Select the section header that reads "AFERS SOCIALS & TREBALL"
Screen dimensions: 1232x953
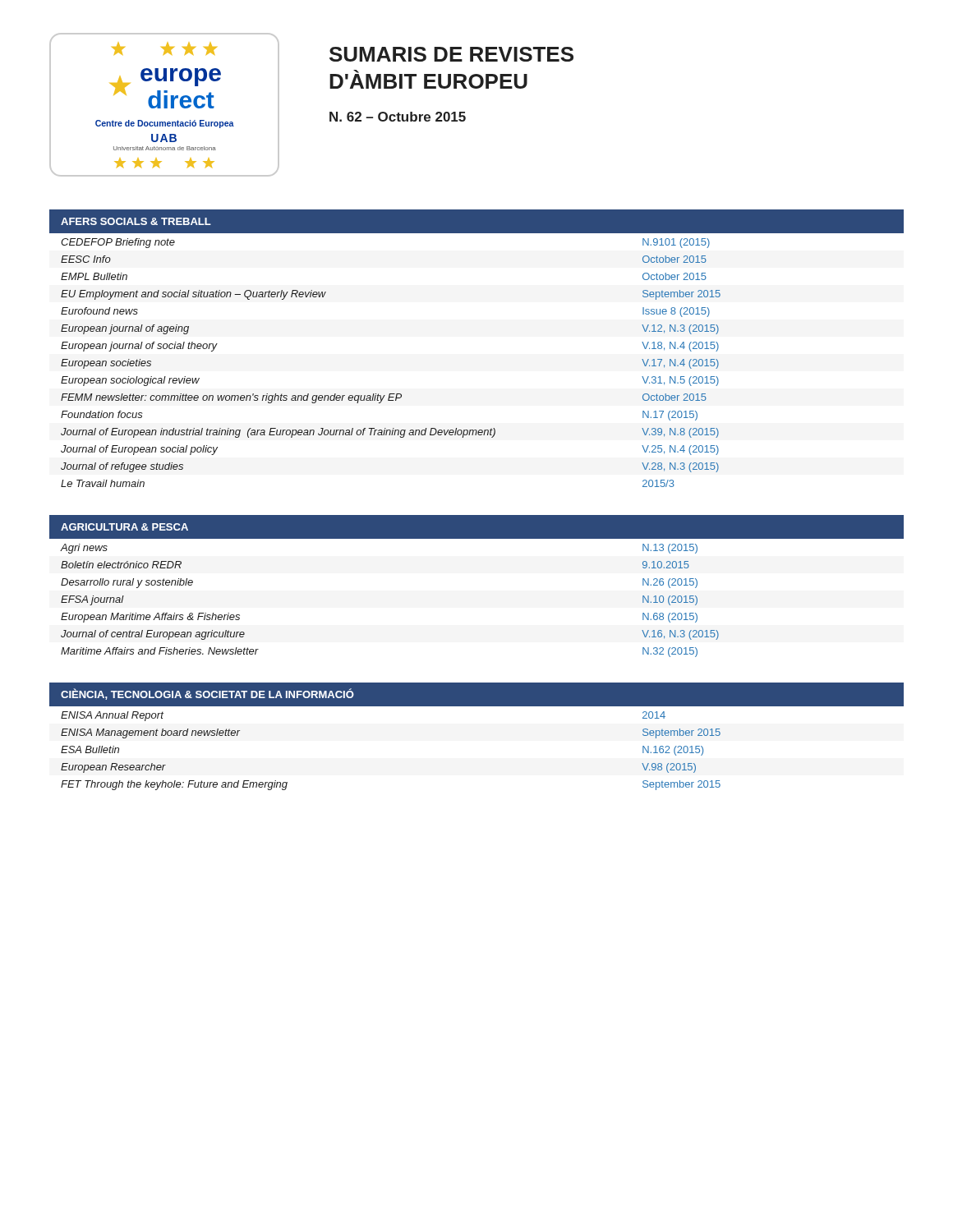[x=136, y=221]
